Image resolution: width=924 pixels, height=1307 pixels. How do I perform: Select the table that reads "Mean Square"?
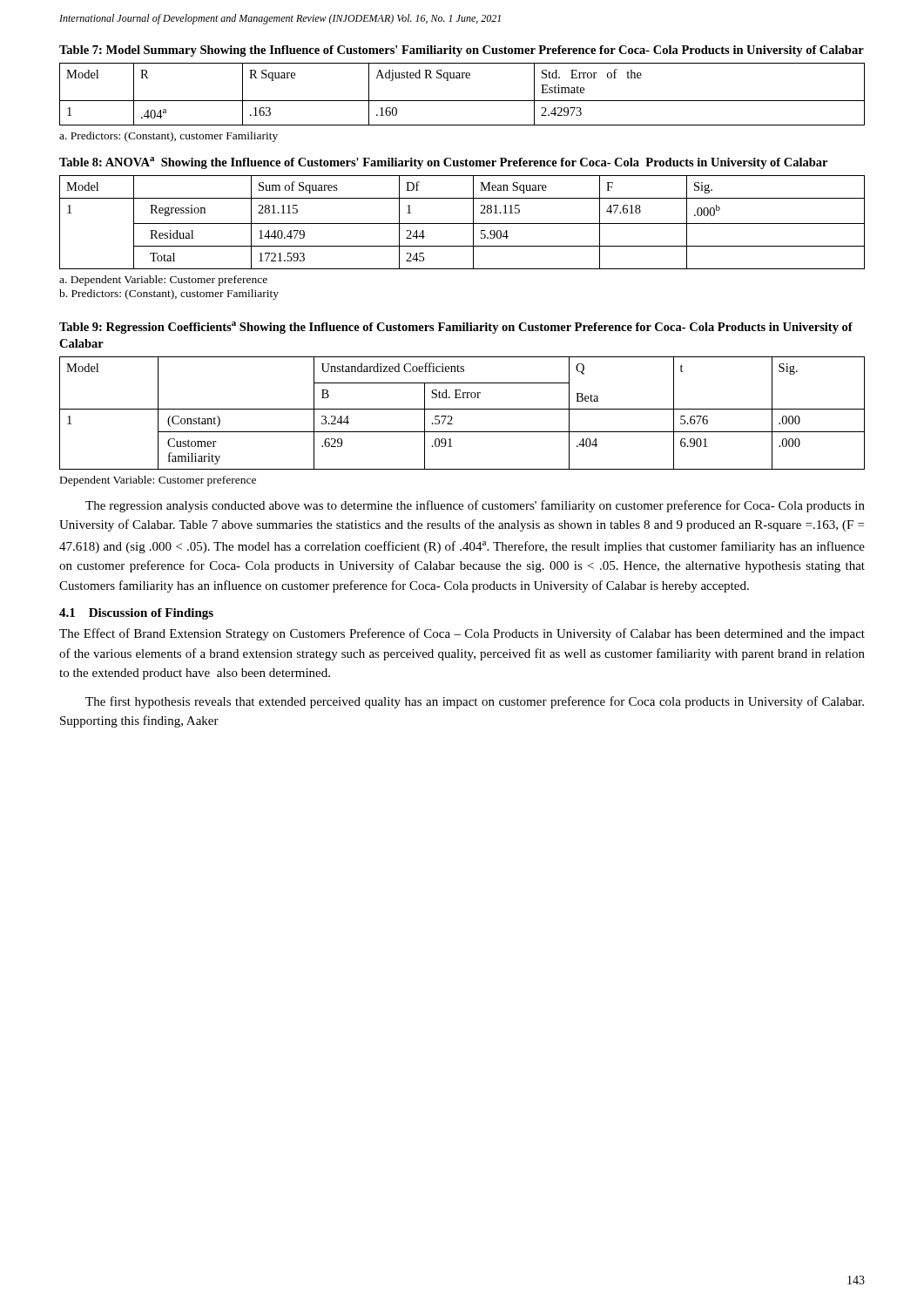(462, 222)
